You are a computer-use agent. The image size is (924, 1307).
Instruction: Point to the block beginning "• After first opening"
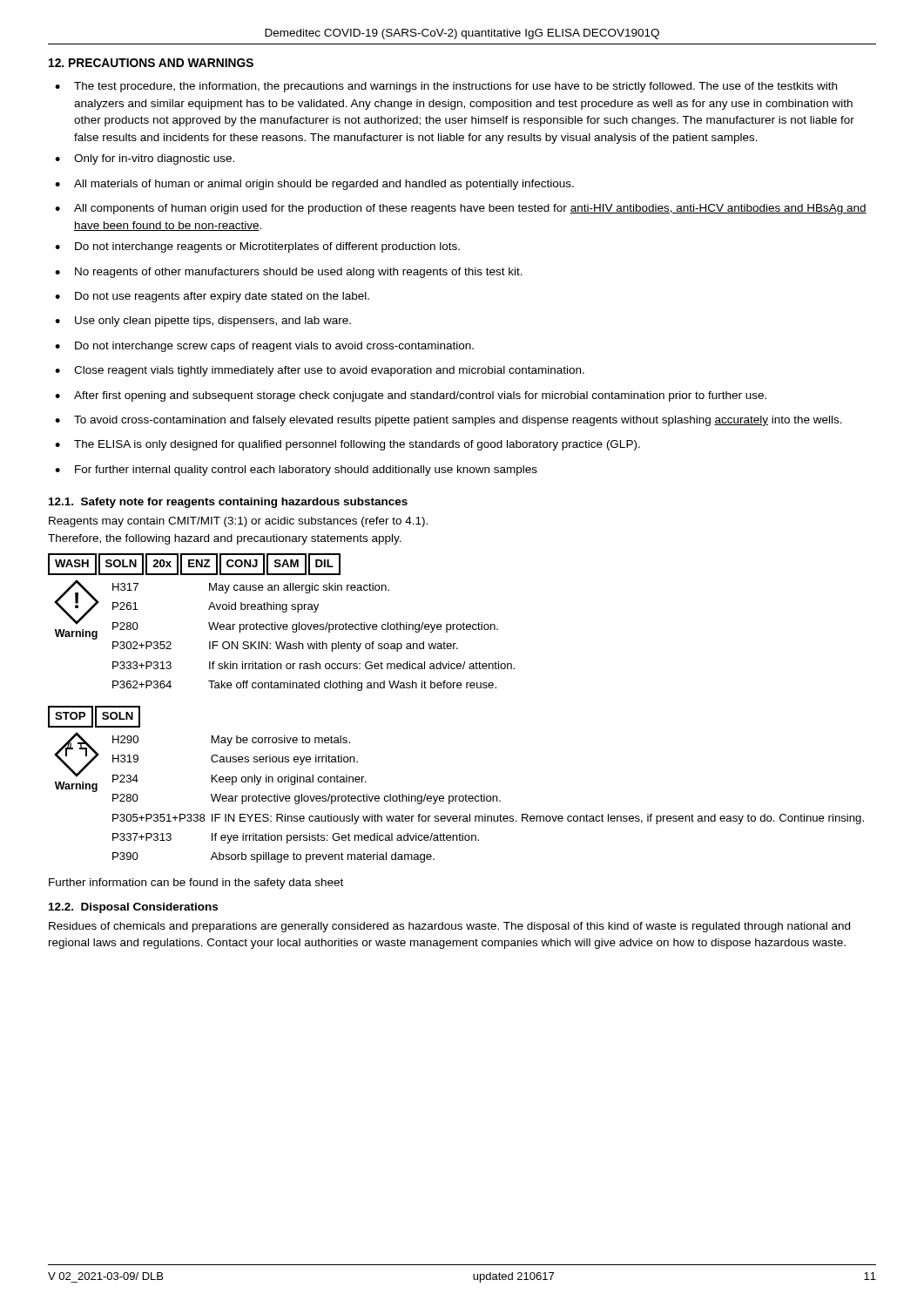tap(466, 397)
